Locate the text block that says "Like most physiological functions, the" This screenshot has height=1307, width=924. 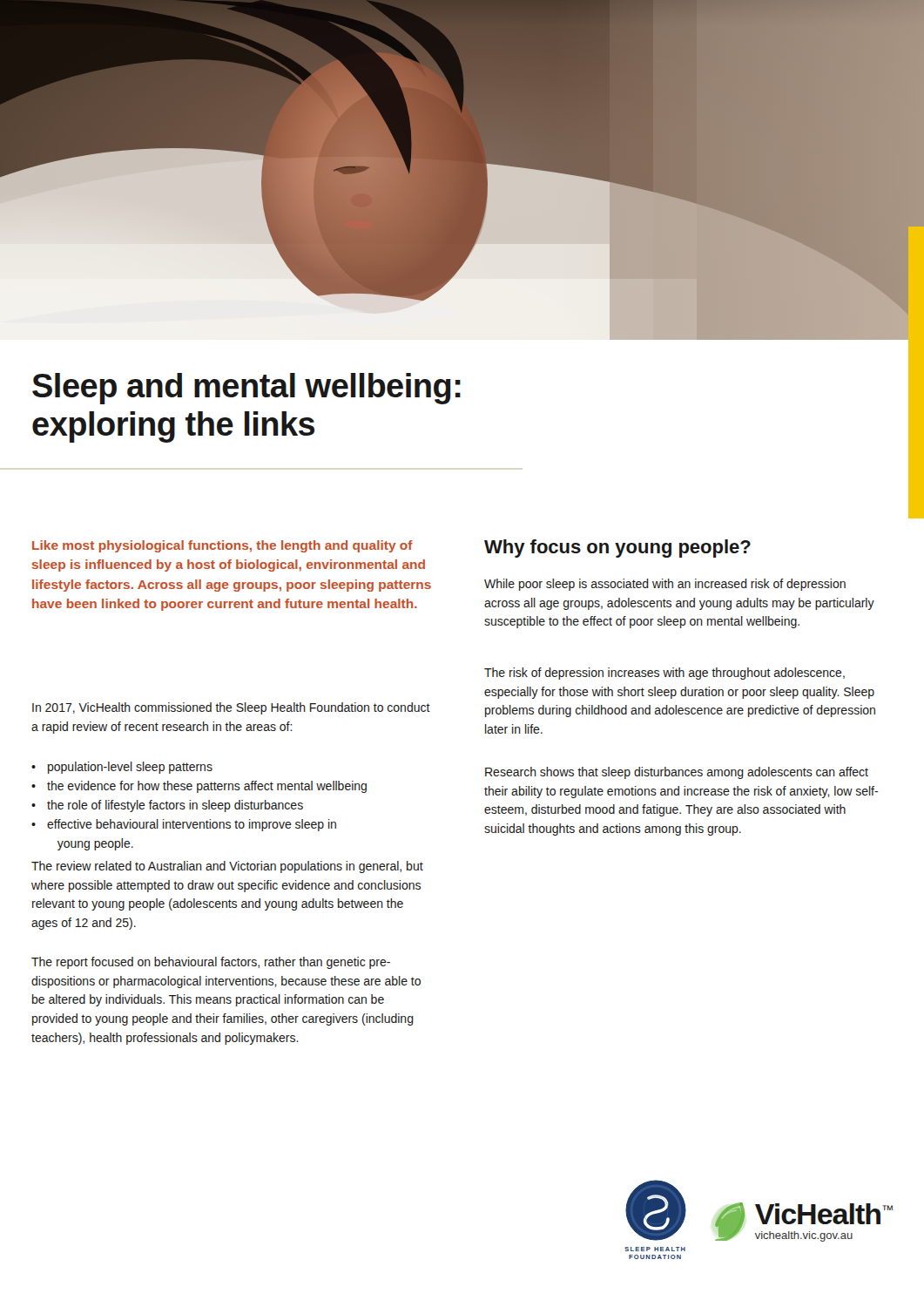232,575
